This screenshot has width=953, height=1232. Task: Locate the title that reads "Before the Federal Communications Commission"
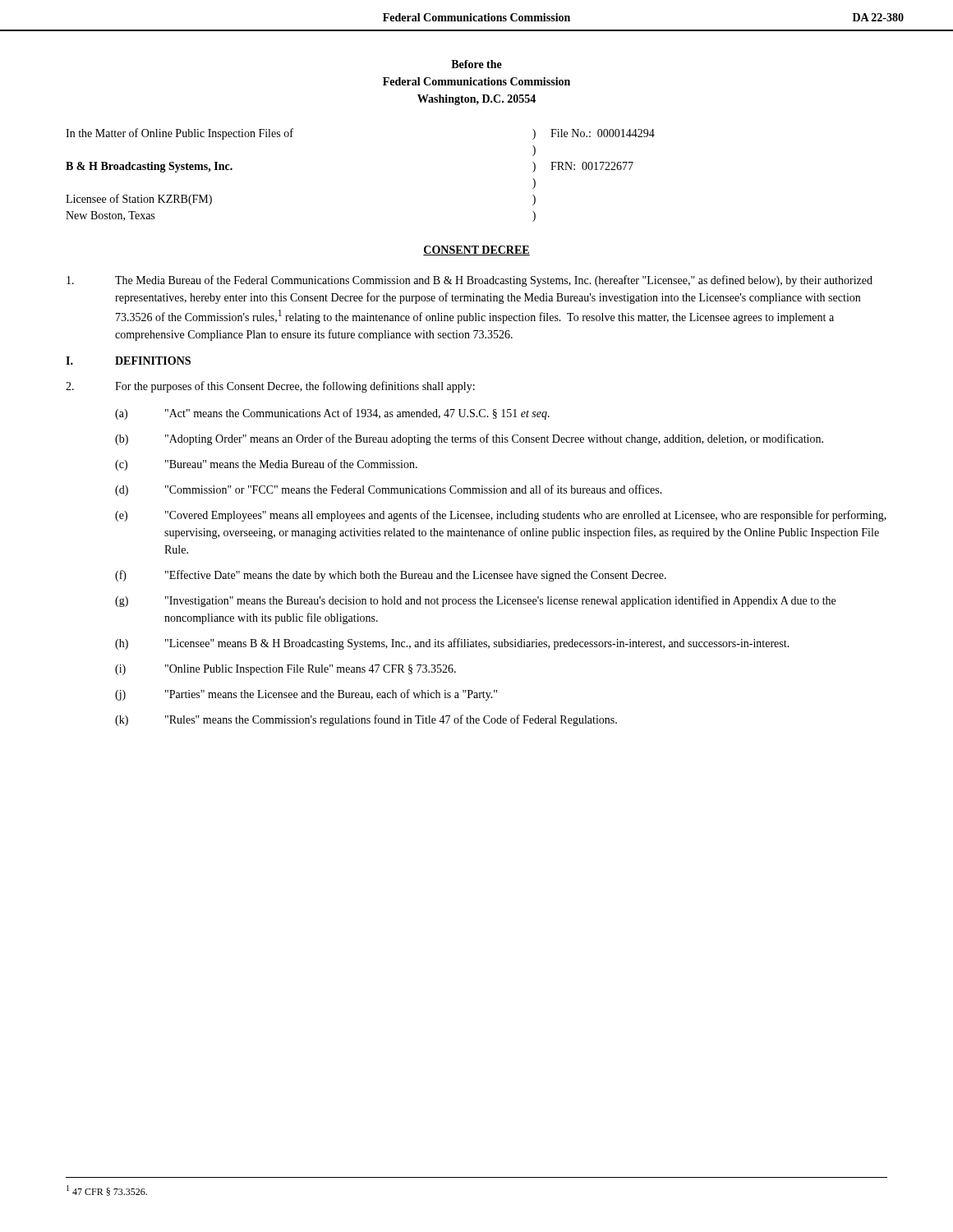click(476, 82)
